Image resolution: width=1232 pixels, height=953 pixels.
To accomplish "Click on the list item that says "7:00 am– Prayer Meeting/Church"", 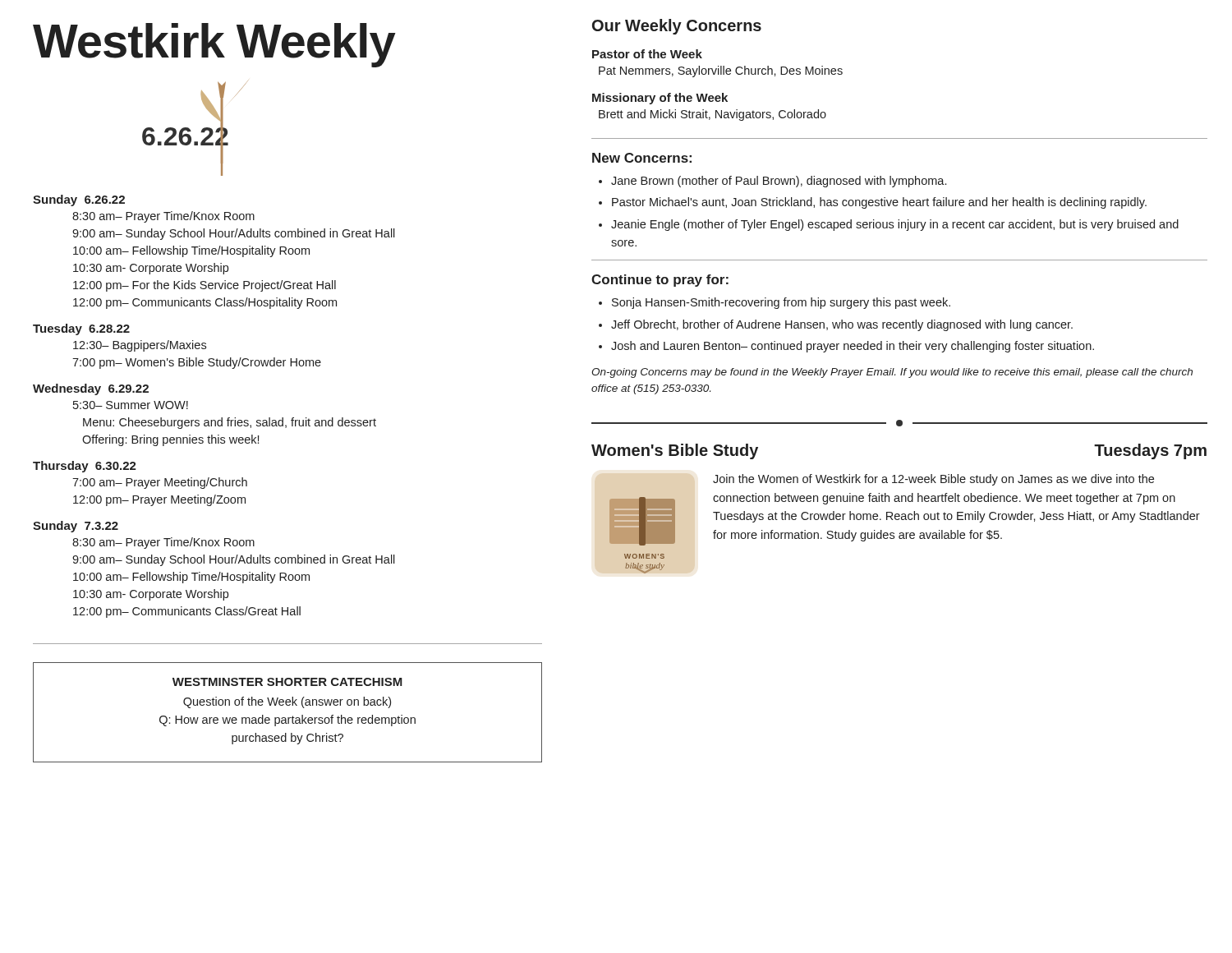I will (x=160, y=483).
